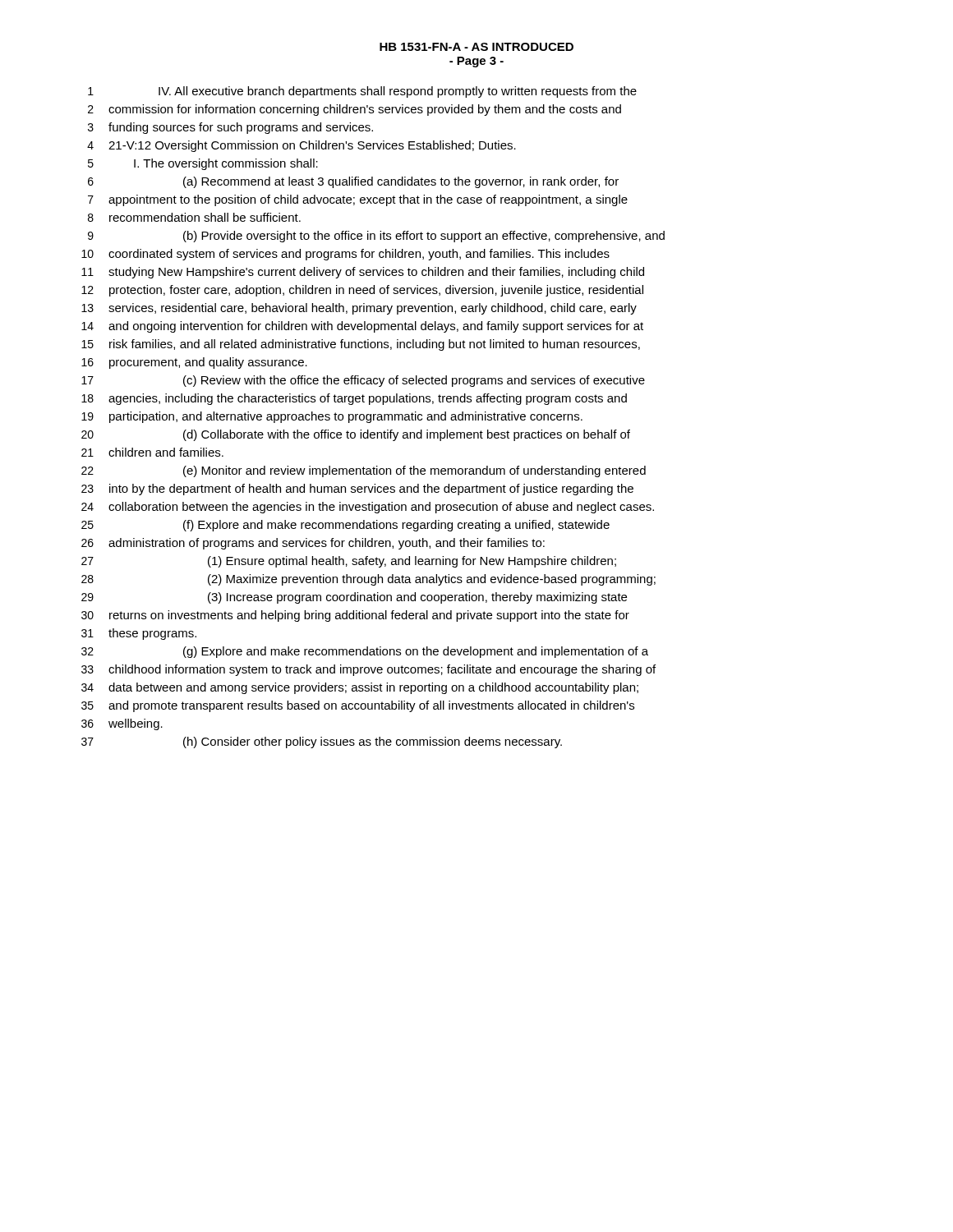The image size is (953, 1232).
Task: Navigate to the passage starting "26 administration of programs and"
Action: [x=476, y=543]
